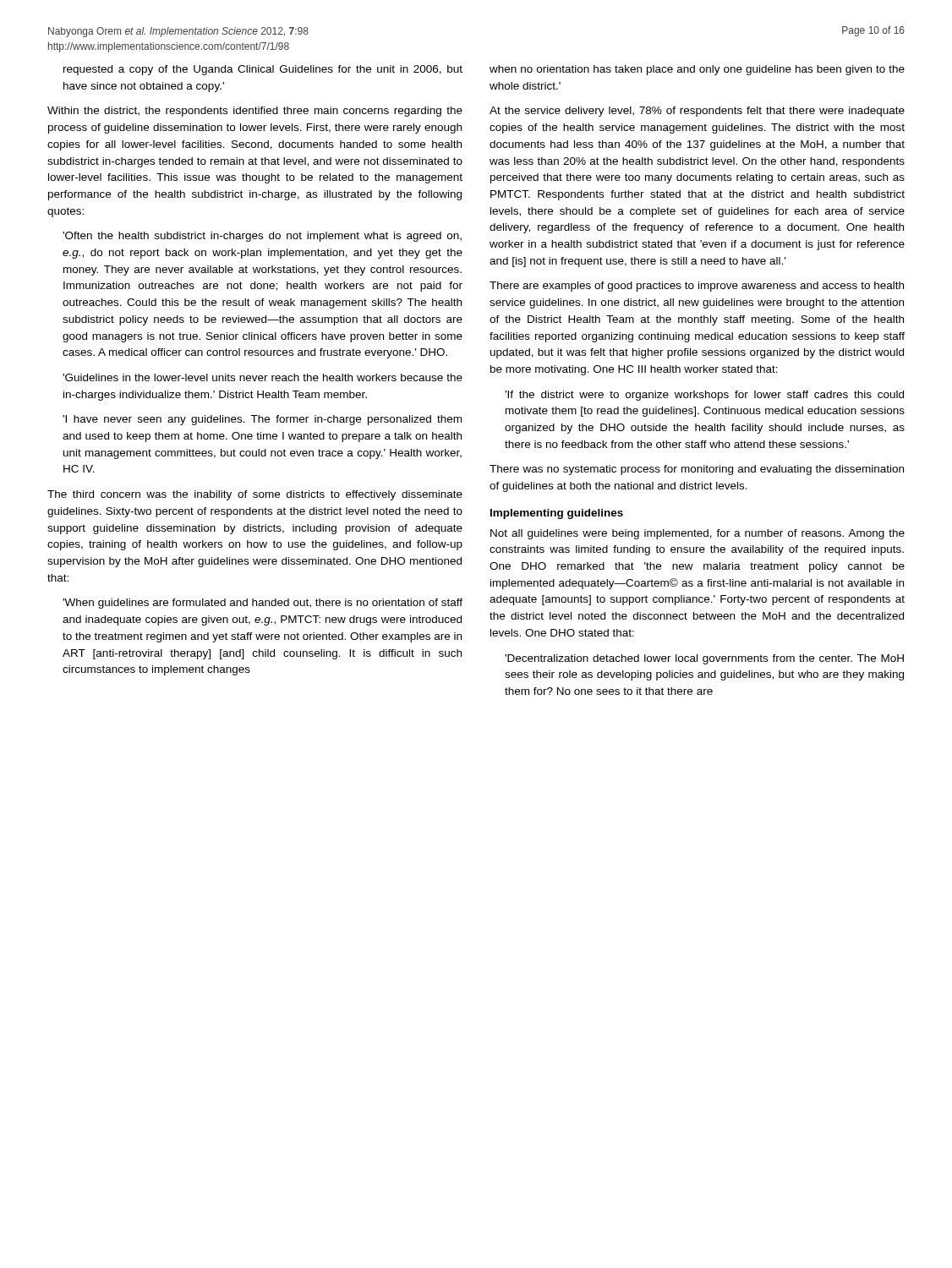Select the text block that says "Within the district, the"

coord(255,161)
